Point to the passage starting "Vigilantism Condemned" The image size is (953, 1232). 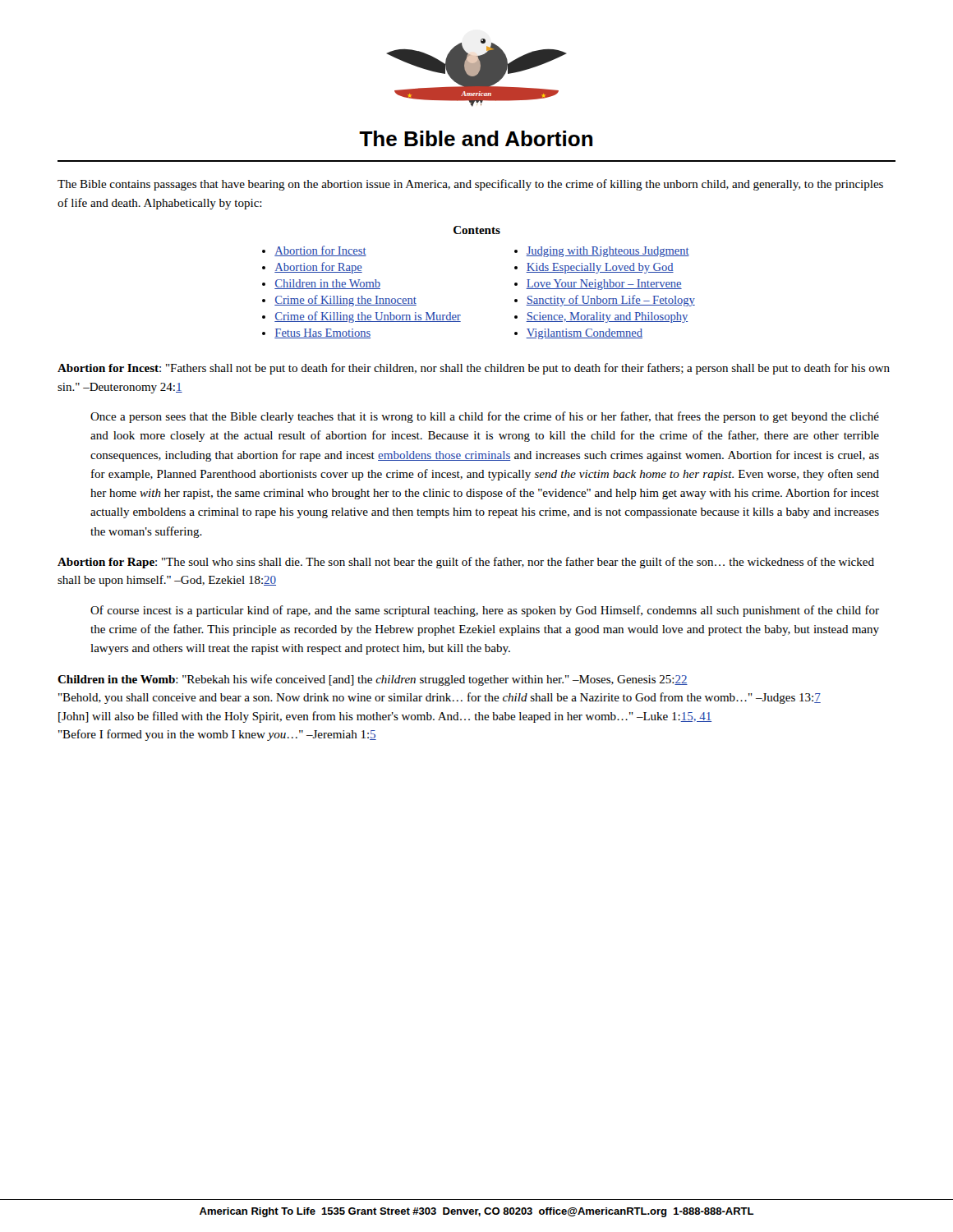point(584,333)
